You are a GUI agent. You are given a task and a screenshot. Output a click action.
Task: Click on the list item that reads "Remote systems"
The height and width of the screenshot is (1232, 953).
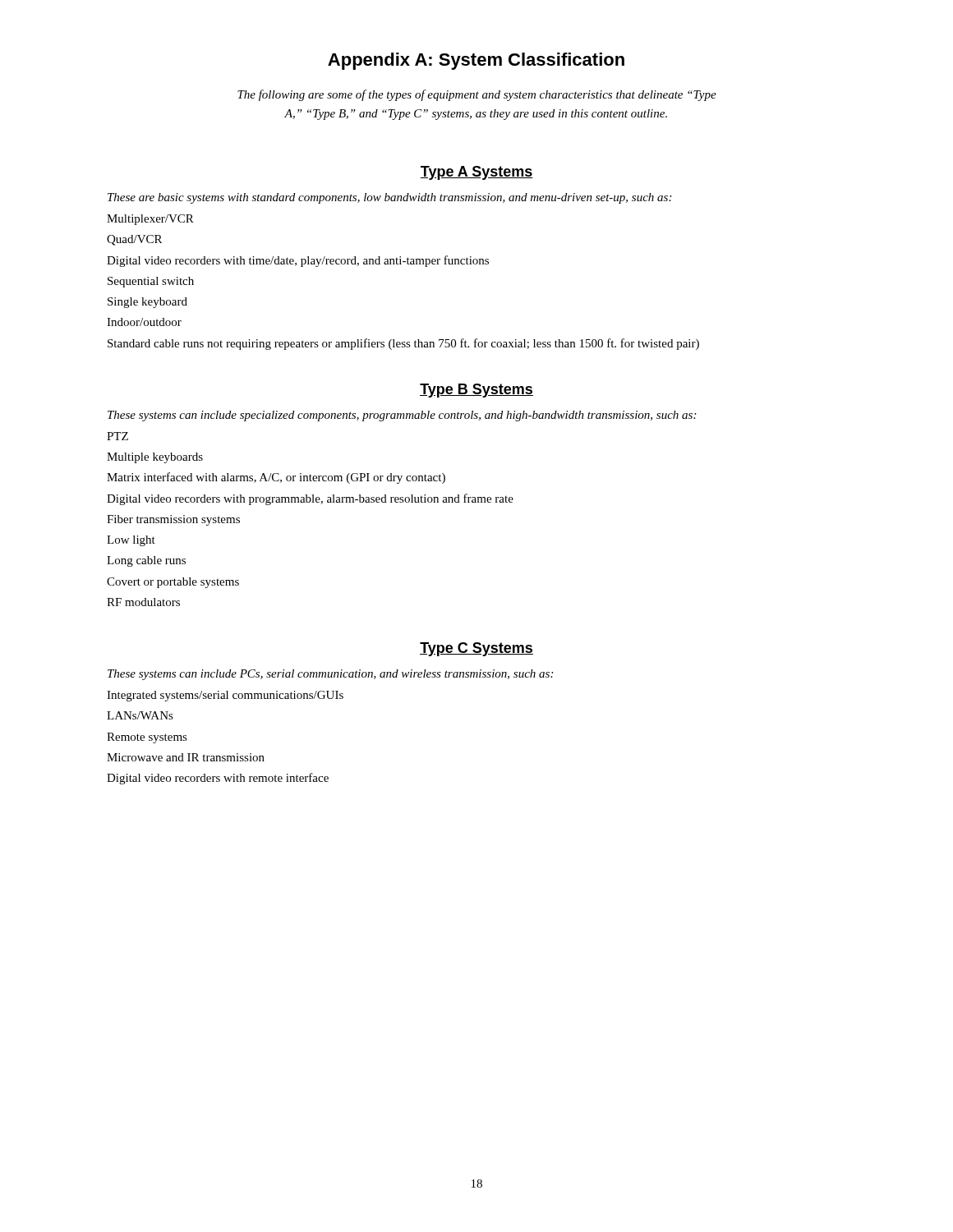click(x=147, y=736)
